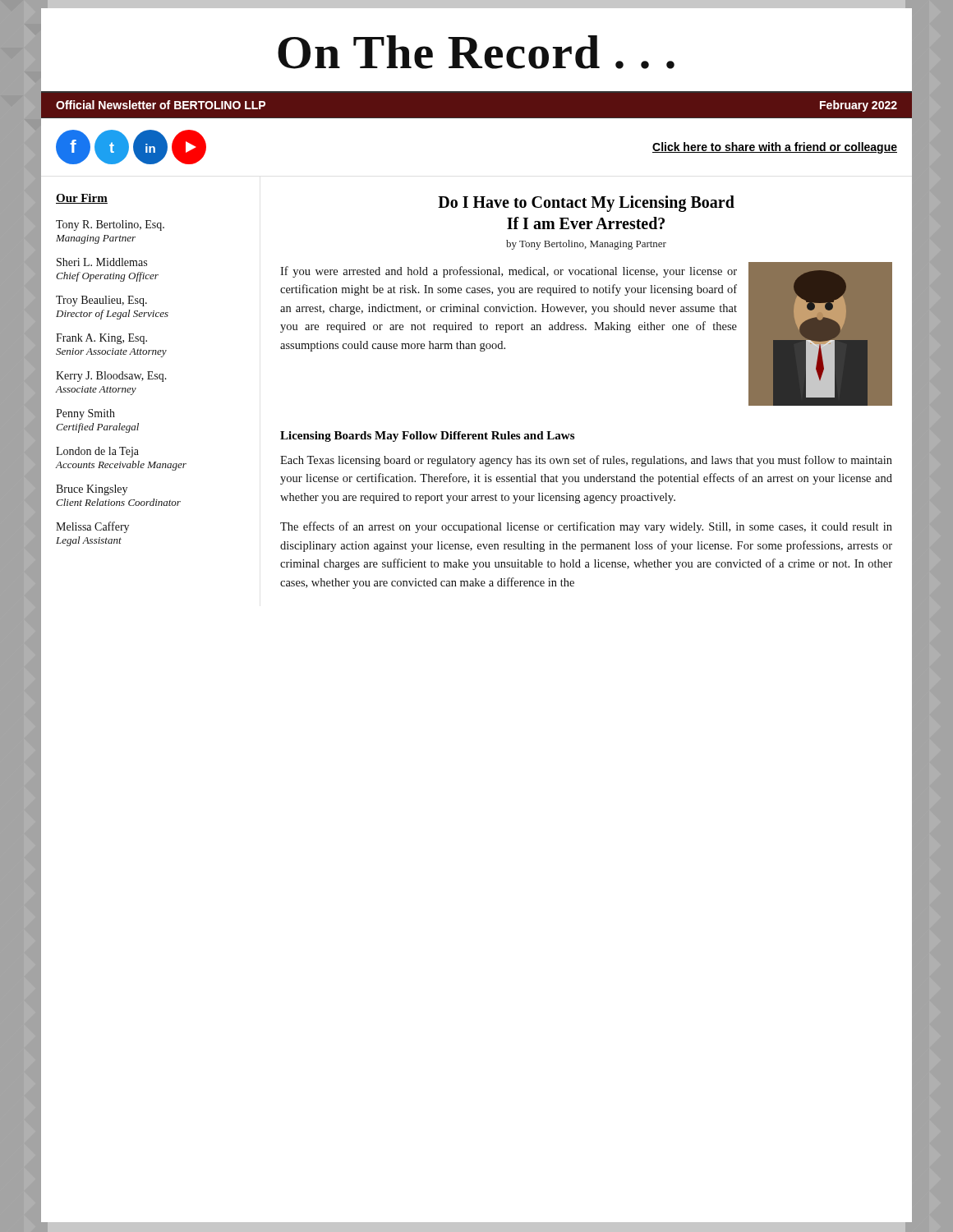Viewport: 953px width, 1232px height.
Task: Select the photo
Action: click(x=820, y=334)
